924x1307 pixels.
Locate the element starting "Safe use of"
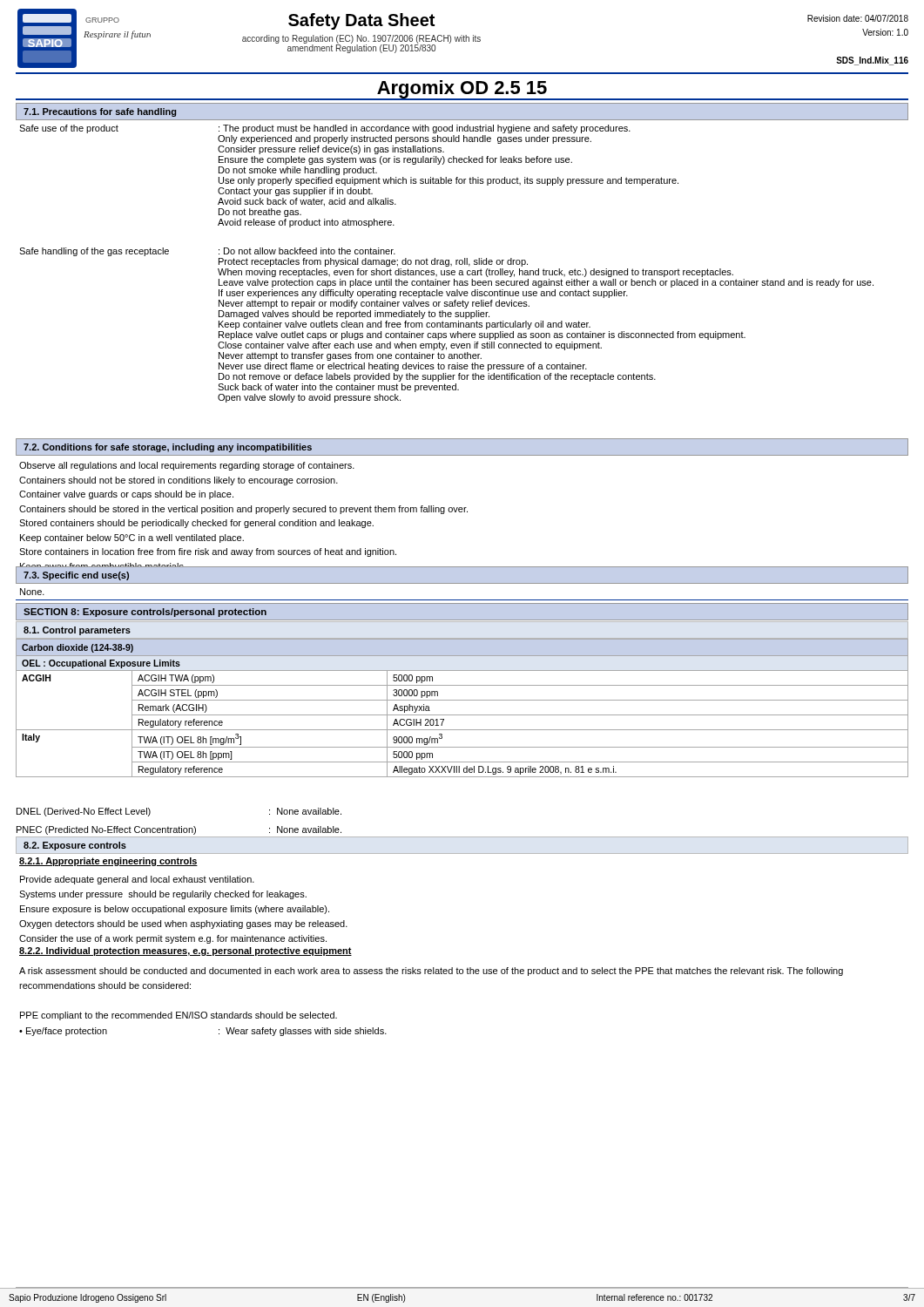coord(462,175)
